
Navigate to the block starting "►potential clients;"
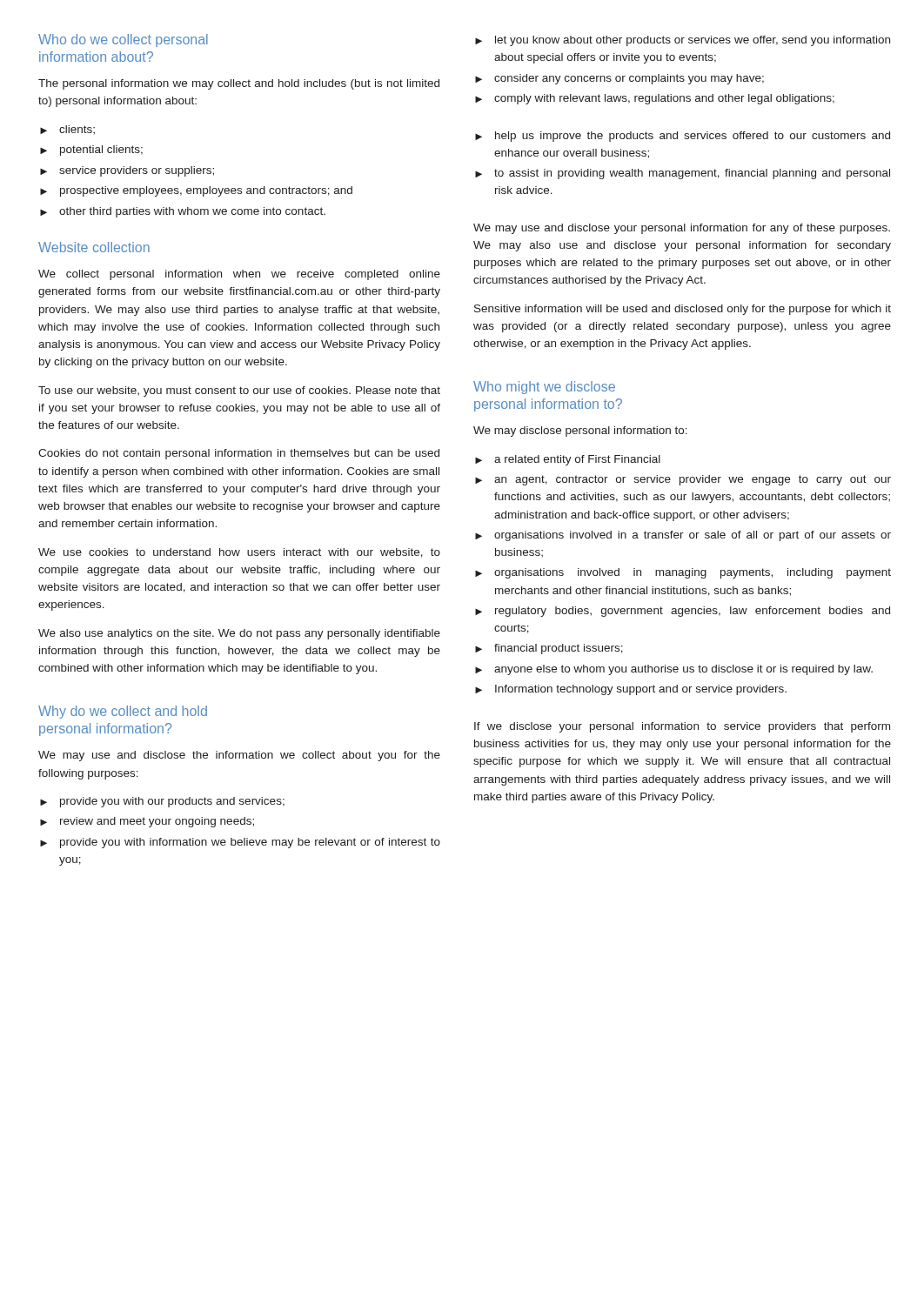[x=91, y=151]
